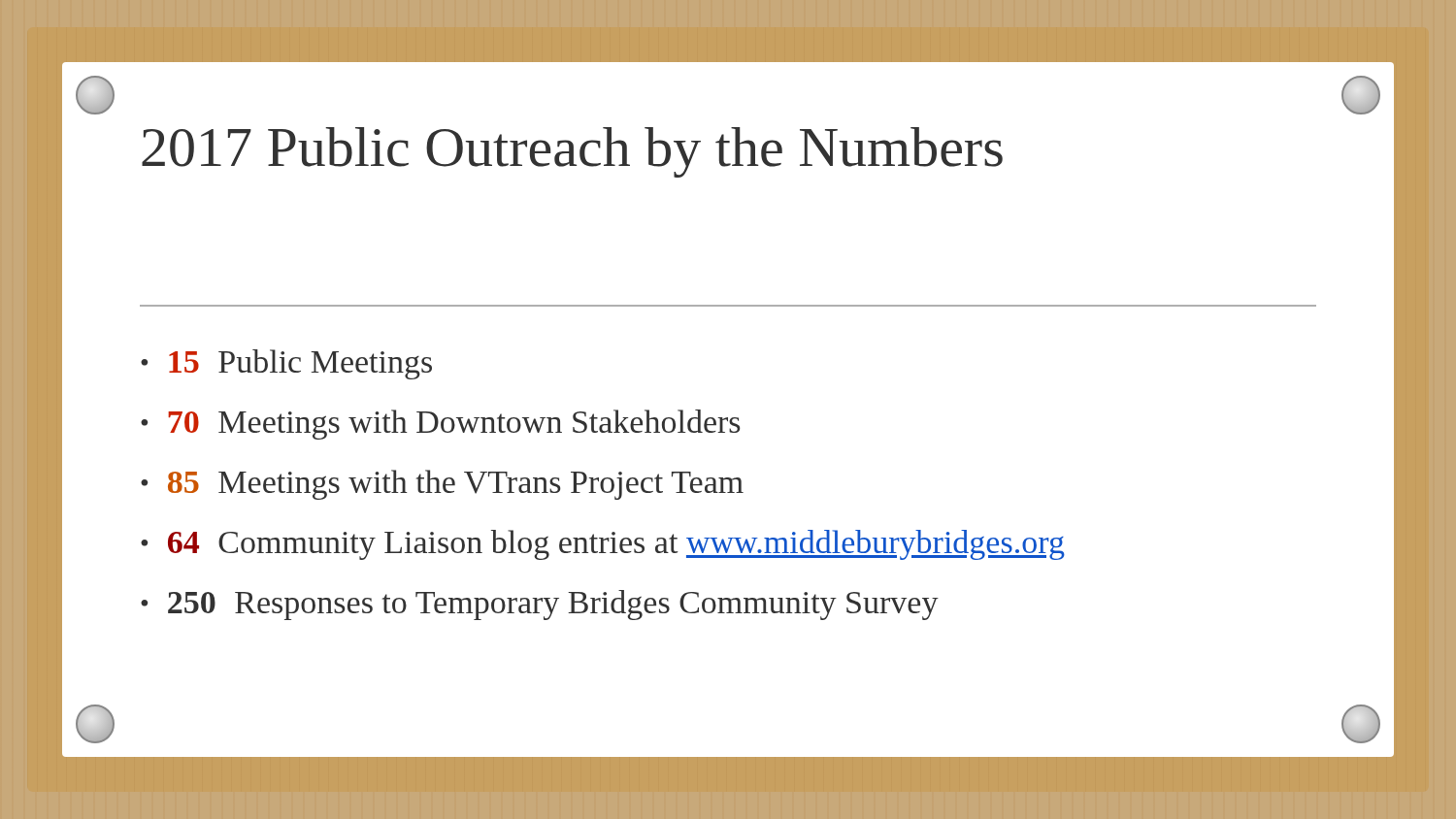
Task: Point to the text starting "• 250 Responses to Temporary Bridges Community Survey"
Action: point(539,602)
